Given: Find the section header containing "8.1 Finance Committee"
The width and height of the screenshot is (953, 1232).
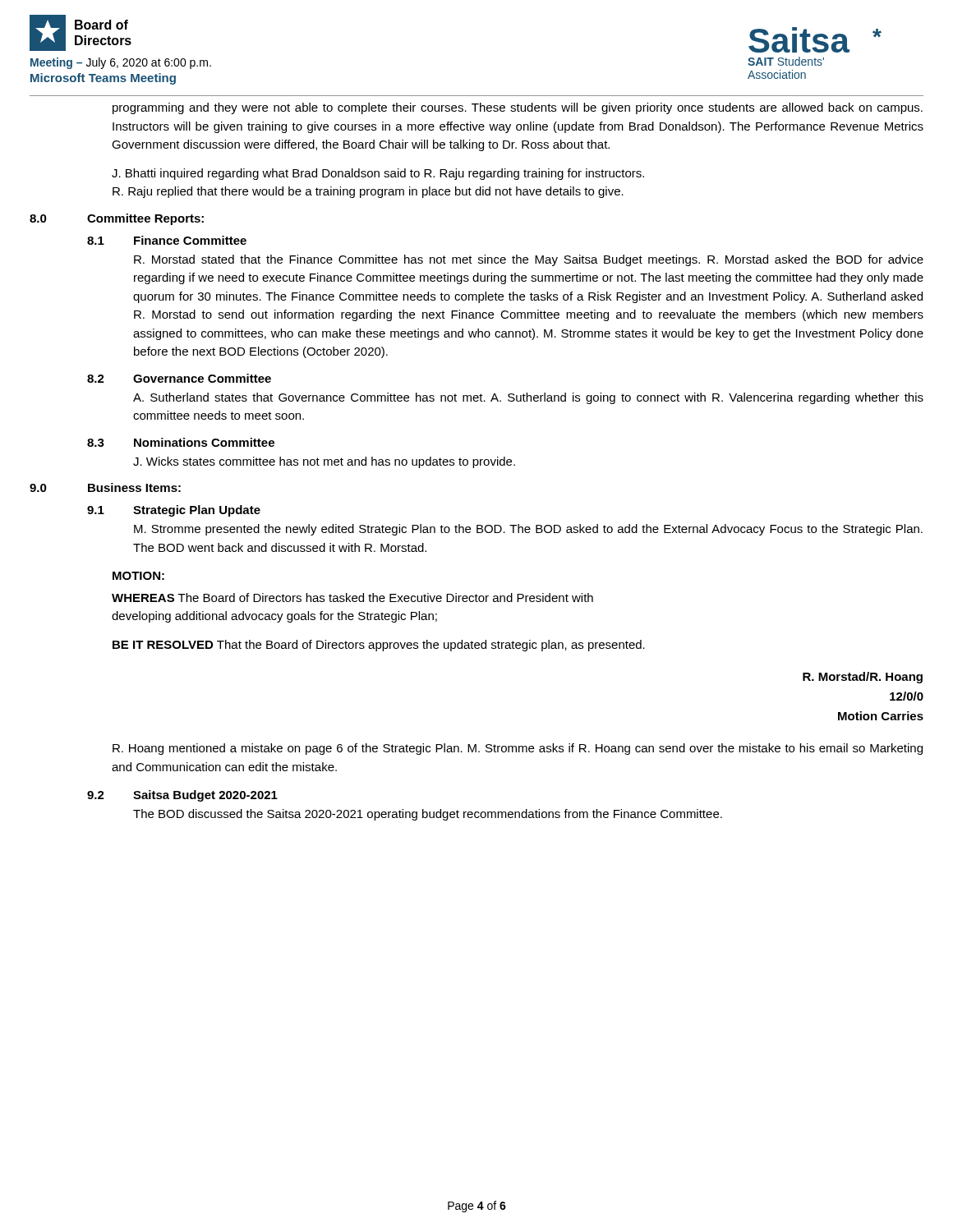Looking at the screenshot, I should (x=167, y=240).
